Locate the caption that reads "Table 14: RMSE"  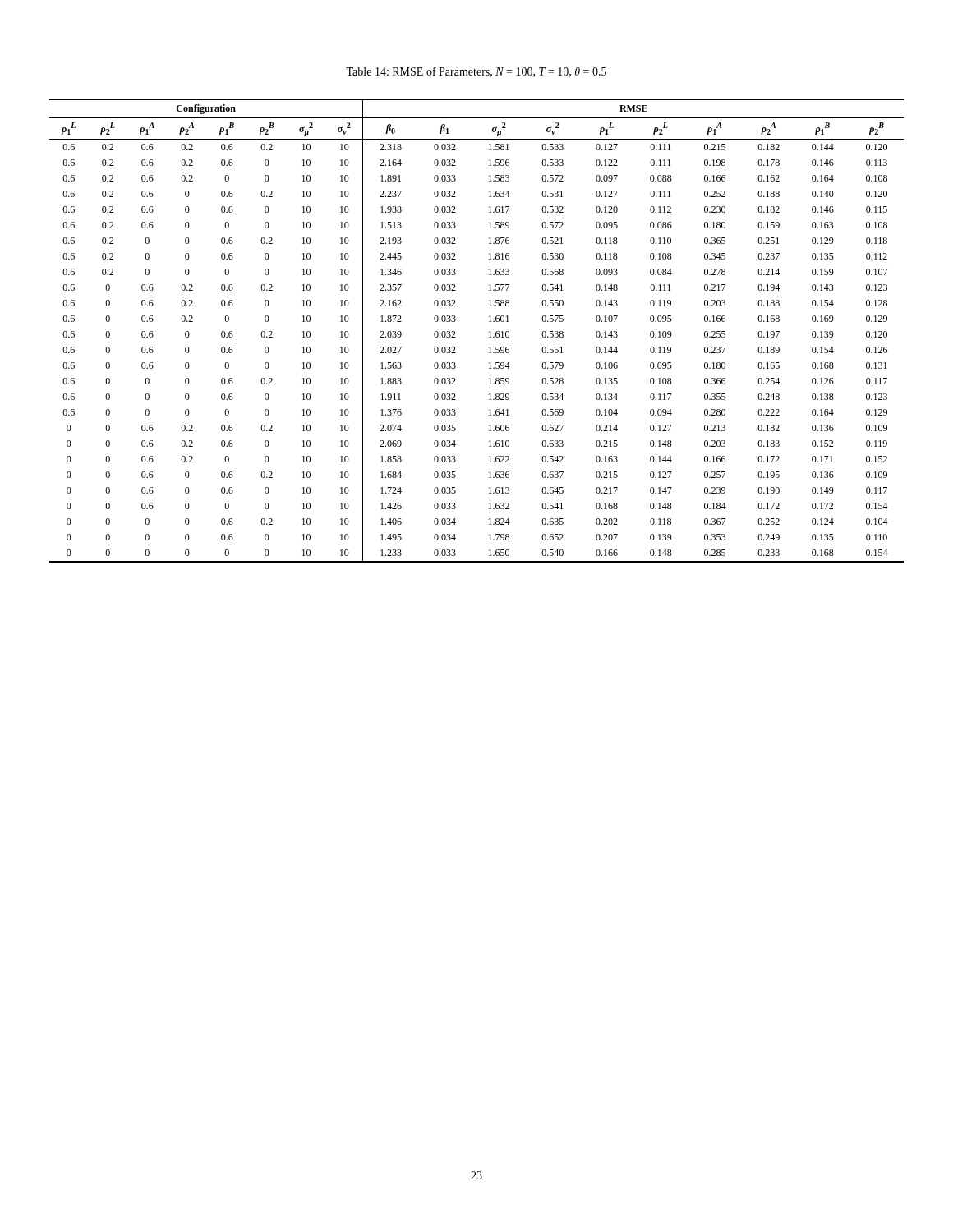click(476, 72)
